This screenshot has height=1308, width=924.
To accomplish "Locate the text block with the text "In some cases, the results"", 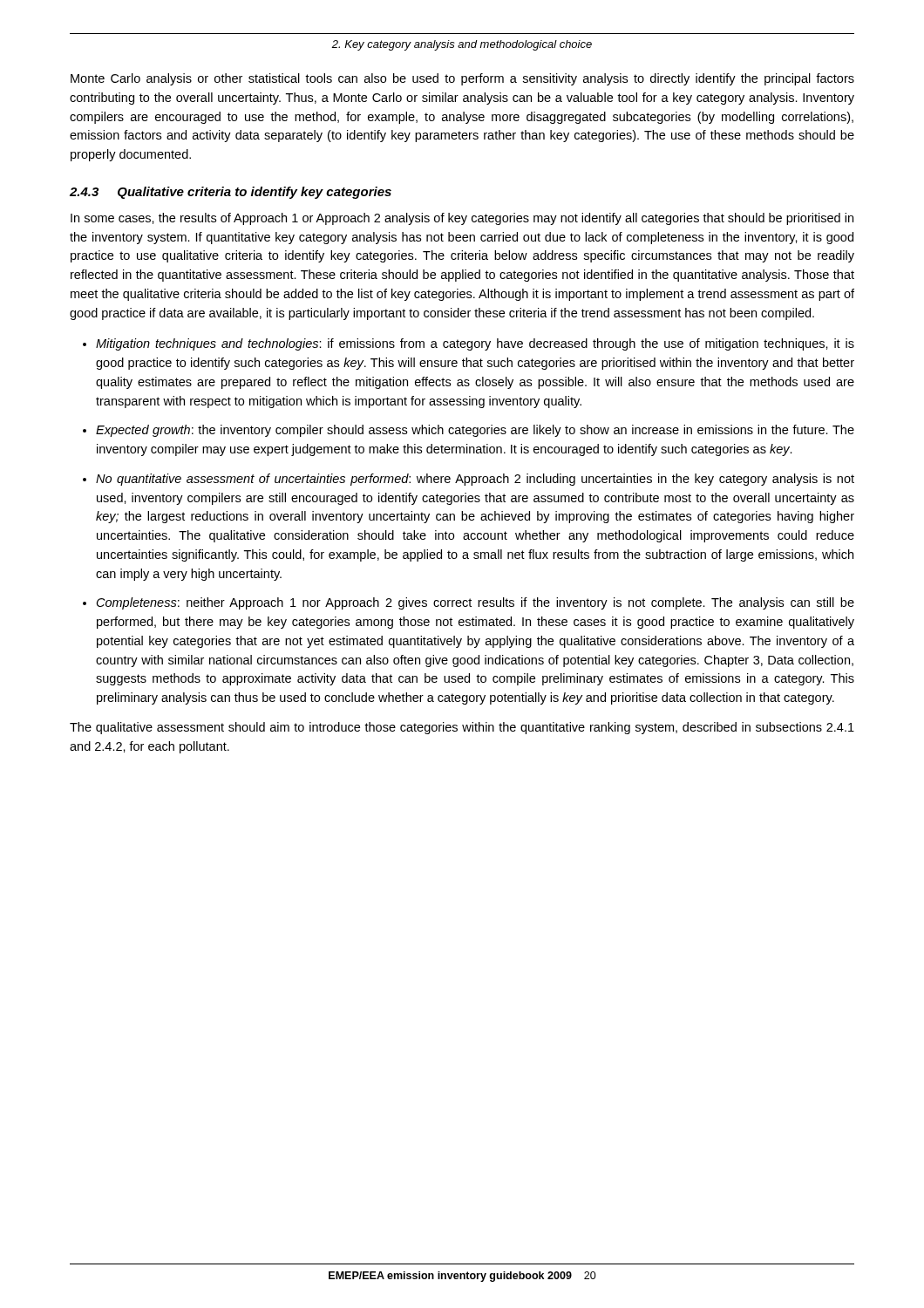I will [462, 265].
